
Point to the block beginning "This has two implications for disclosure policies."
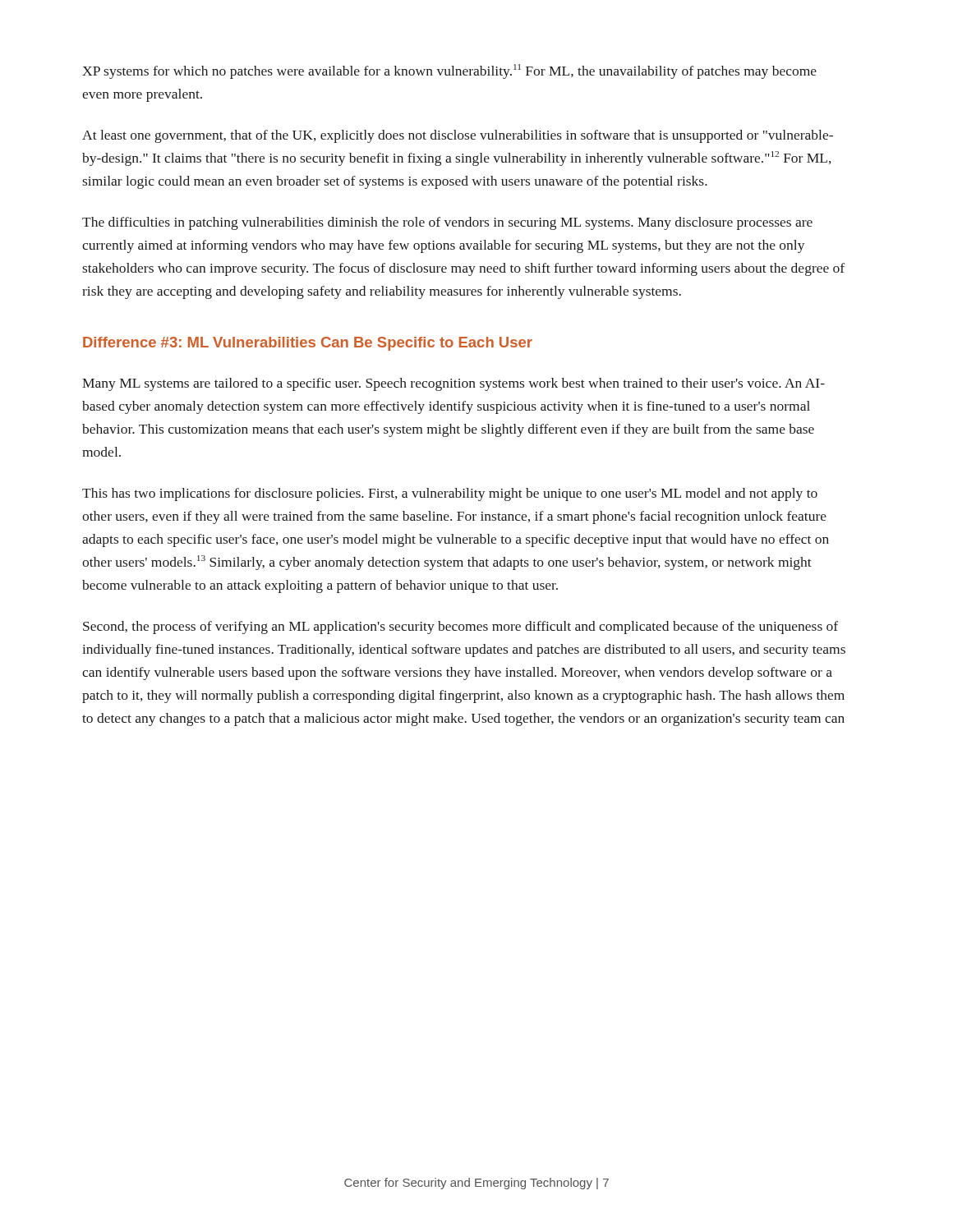(456, 539)
